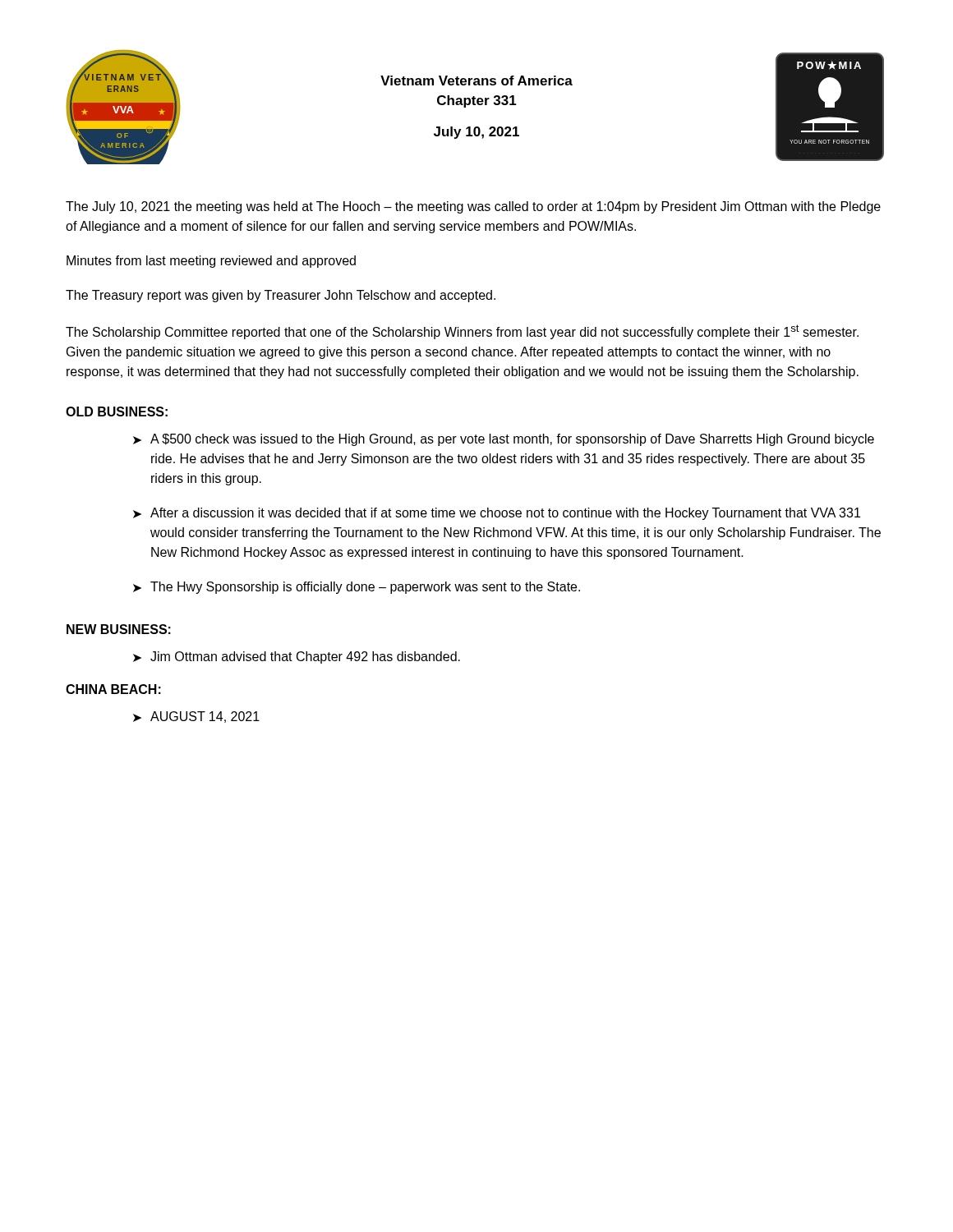Locate the text starting "➤ Jim Ottman advised that Chapter"

(297, 657)
